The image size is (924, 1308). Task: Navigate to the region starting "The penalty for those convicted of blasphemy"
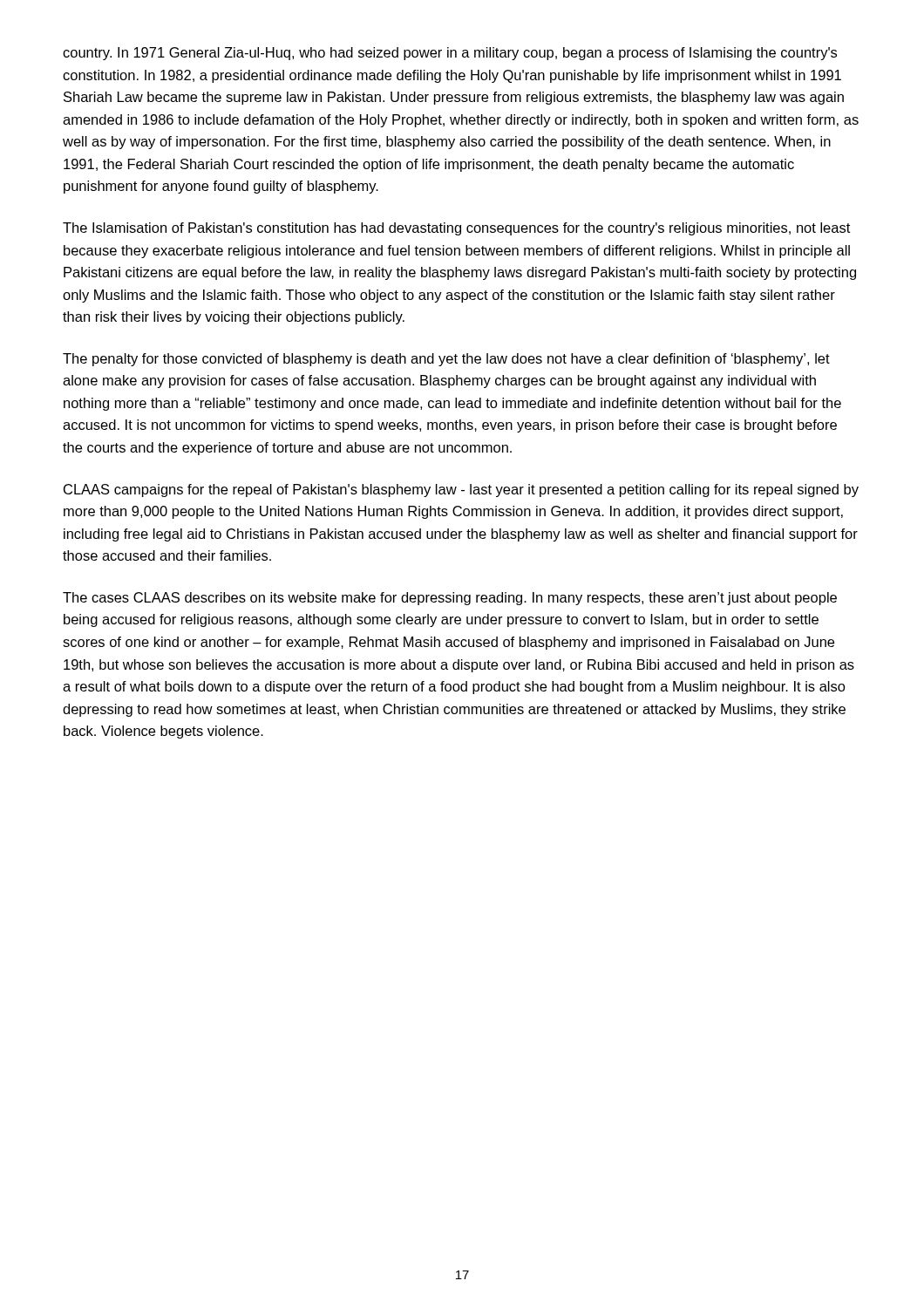coord(452,403)
